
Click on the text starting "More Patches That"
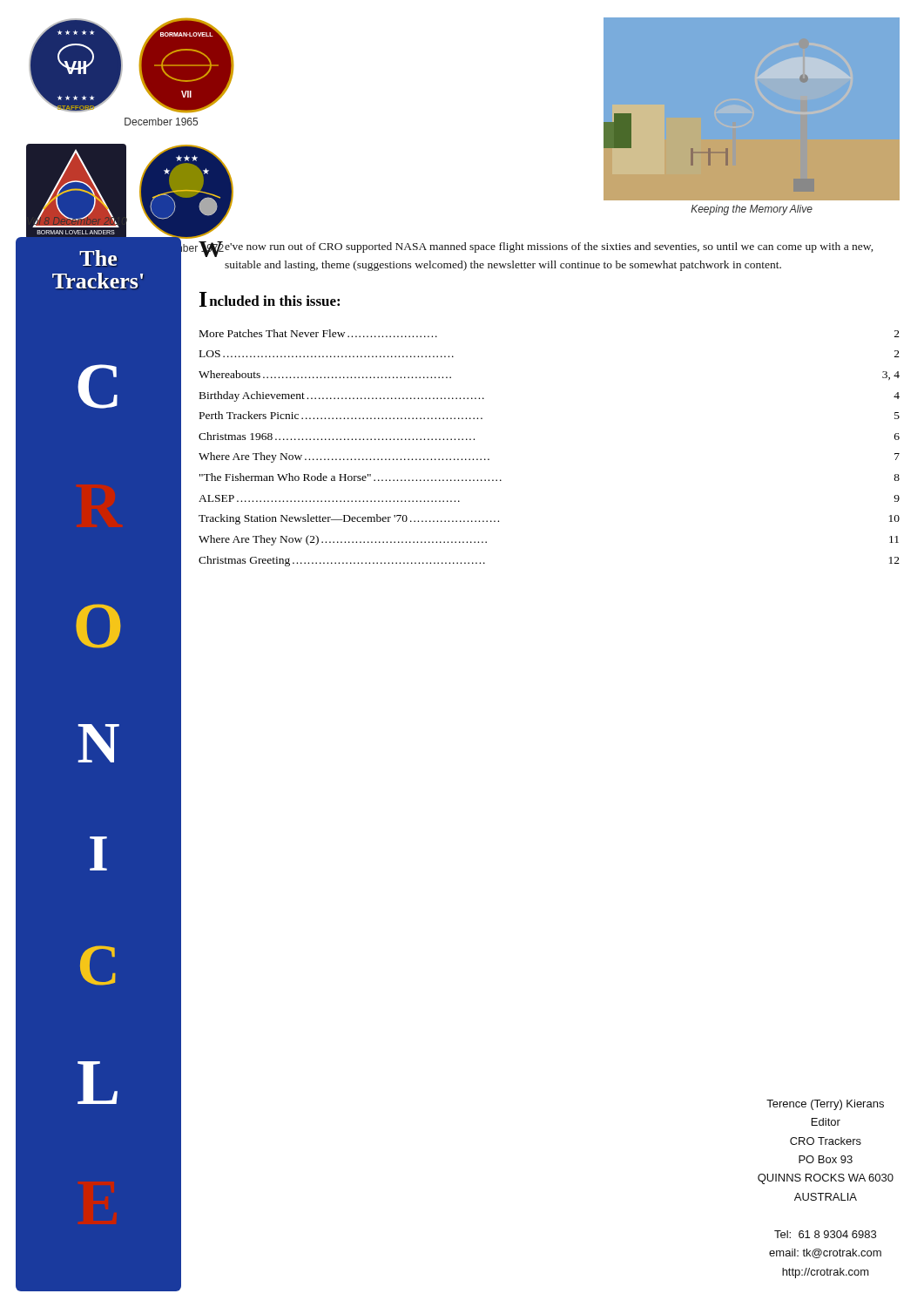[x=277, y=332]
